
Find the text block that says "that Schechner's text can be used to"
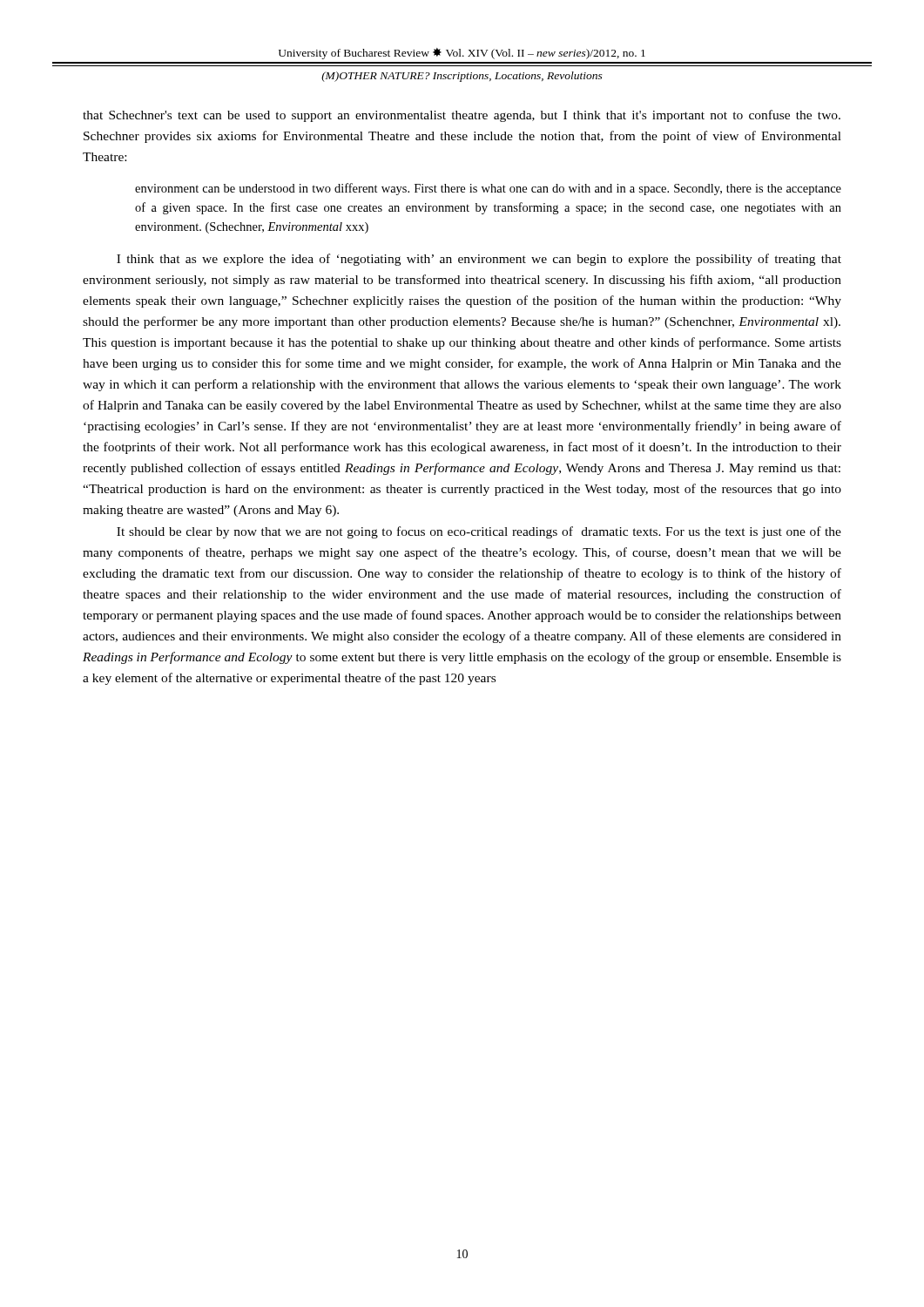(x=462, y=136)
